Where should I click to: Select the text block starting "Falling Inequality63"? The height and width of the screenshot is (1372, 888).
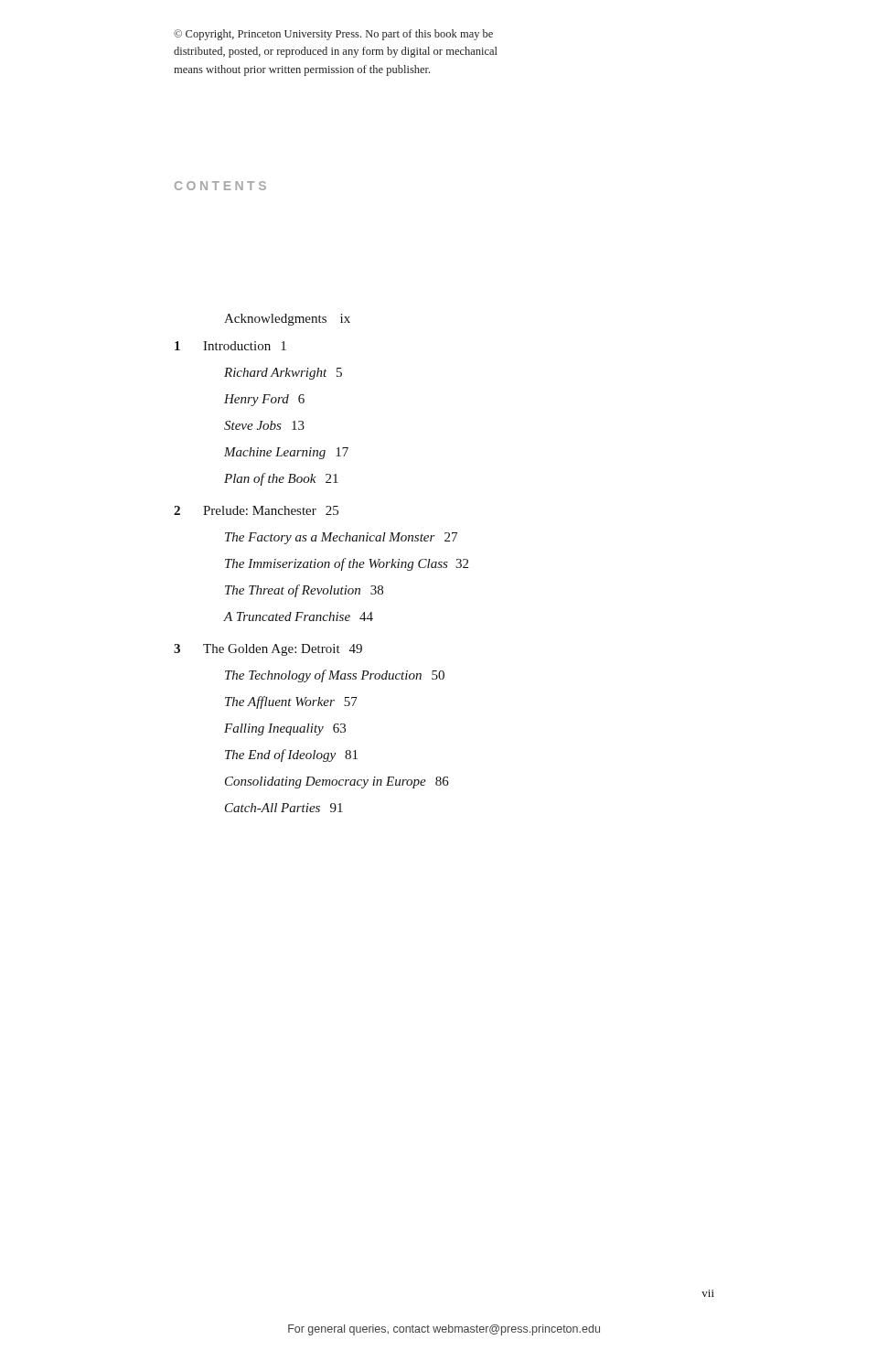point(285,729)
